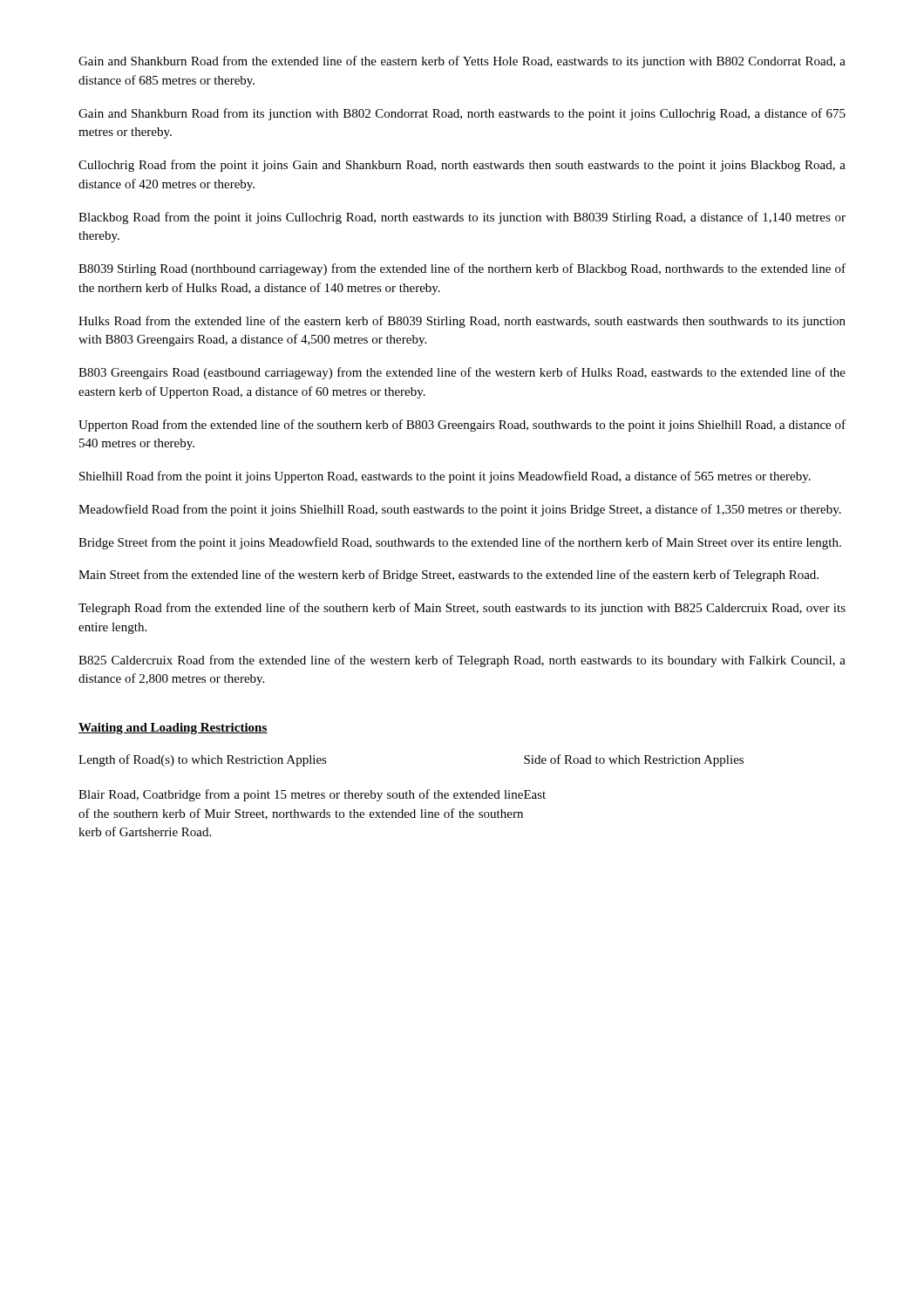Click on the text block containing "B8039 Stirling Road (northbound carriageway) from the extended"
The image size is (924, 1308).
462,278
